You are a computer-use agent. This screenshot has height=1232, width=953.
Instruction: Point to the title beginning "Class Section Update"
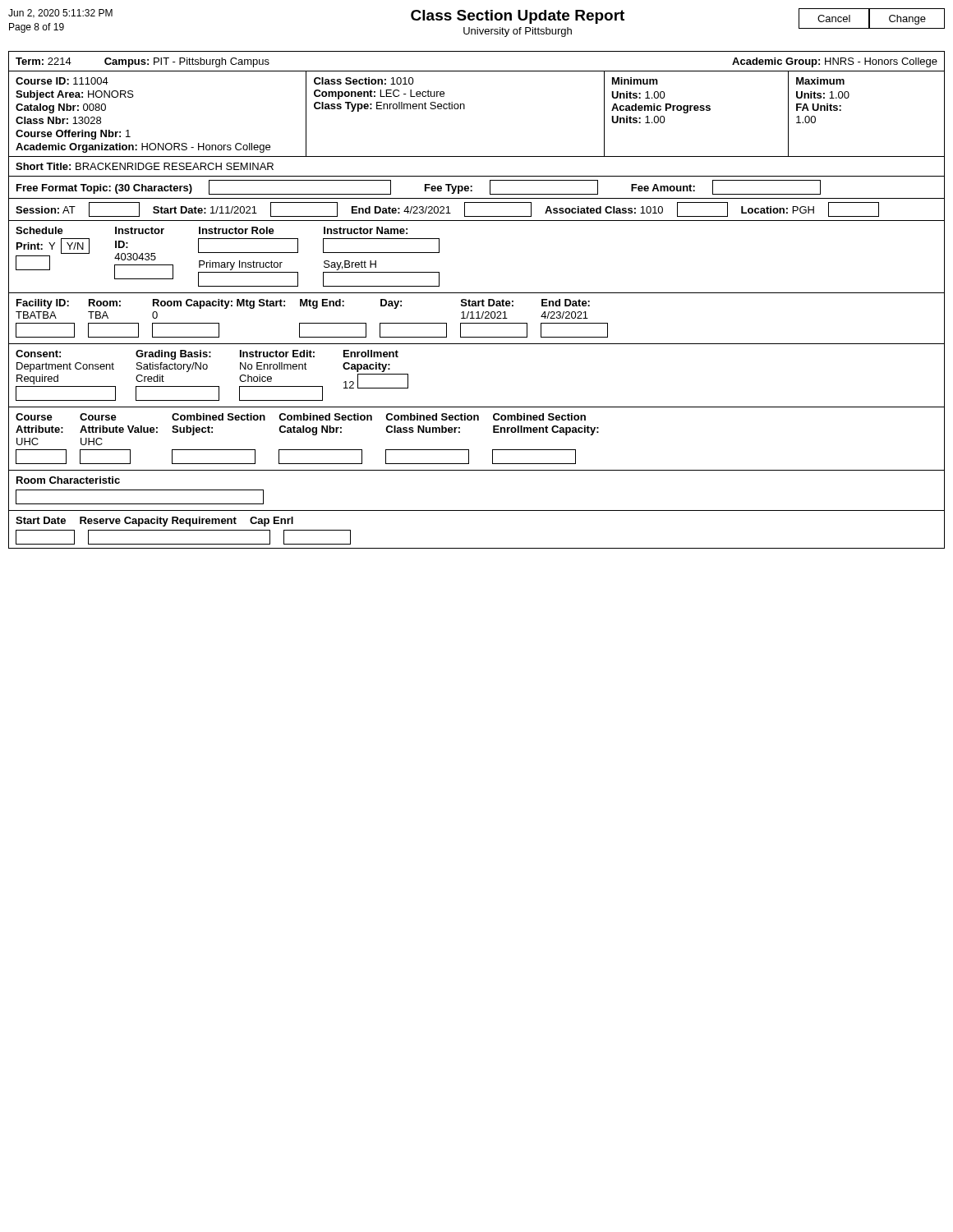tap(518, 22)
